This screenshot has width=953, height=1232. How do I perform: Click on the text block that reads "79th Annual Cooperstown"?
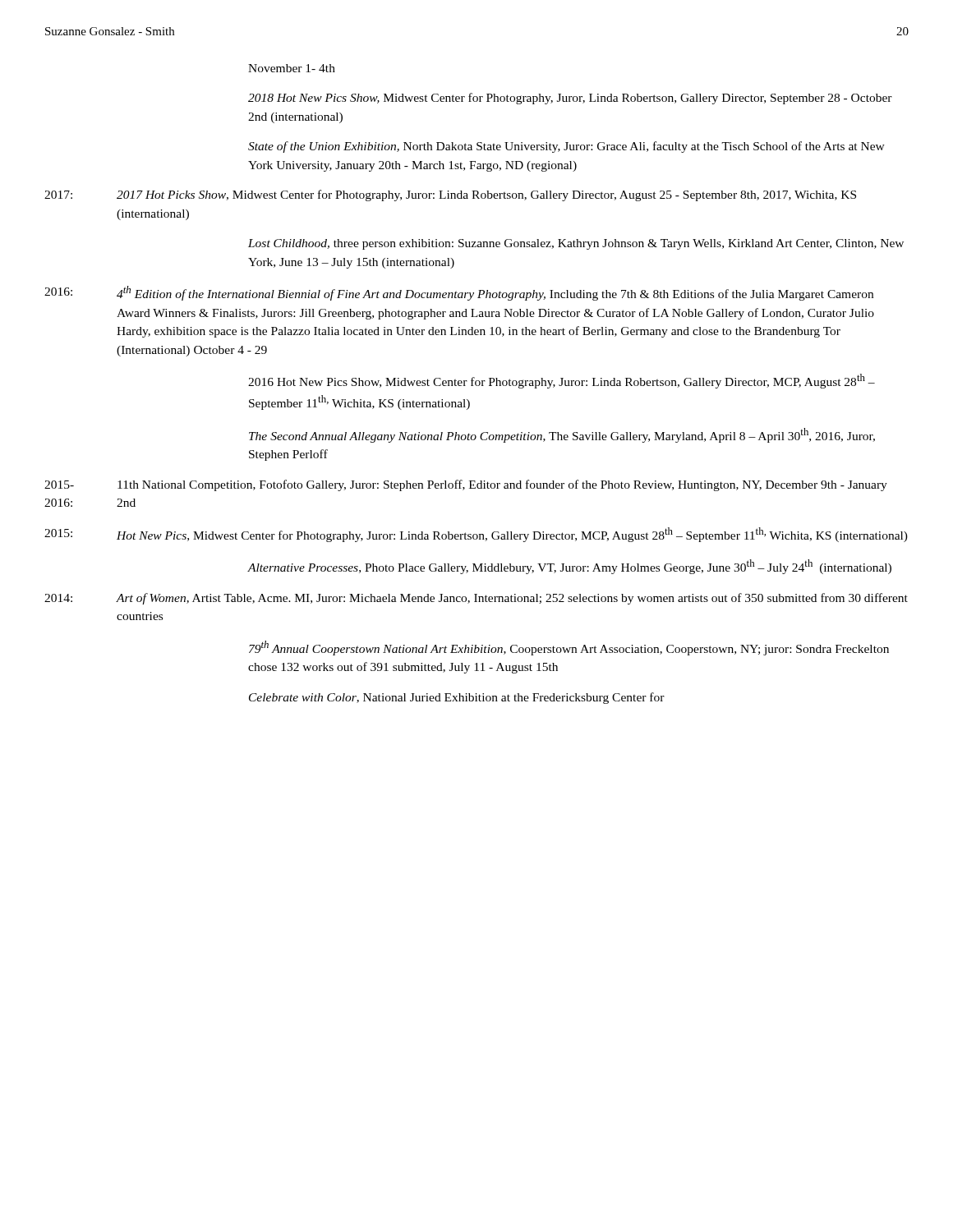[x=578, y=657]
